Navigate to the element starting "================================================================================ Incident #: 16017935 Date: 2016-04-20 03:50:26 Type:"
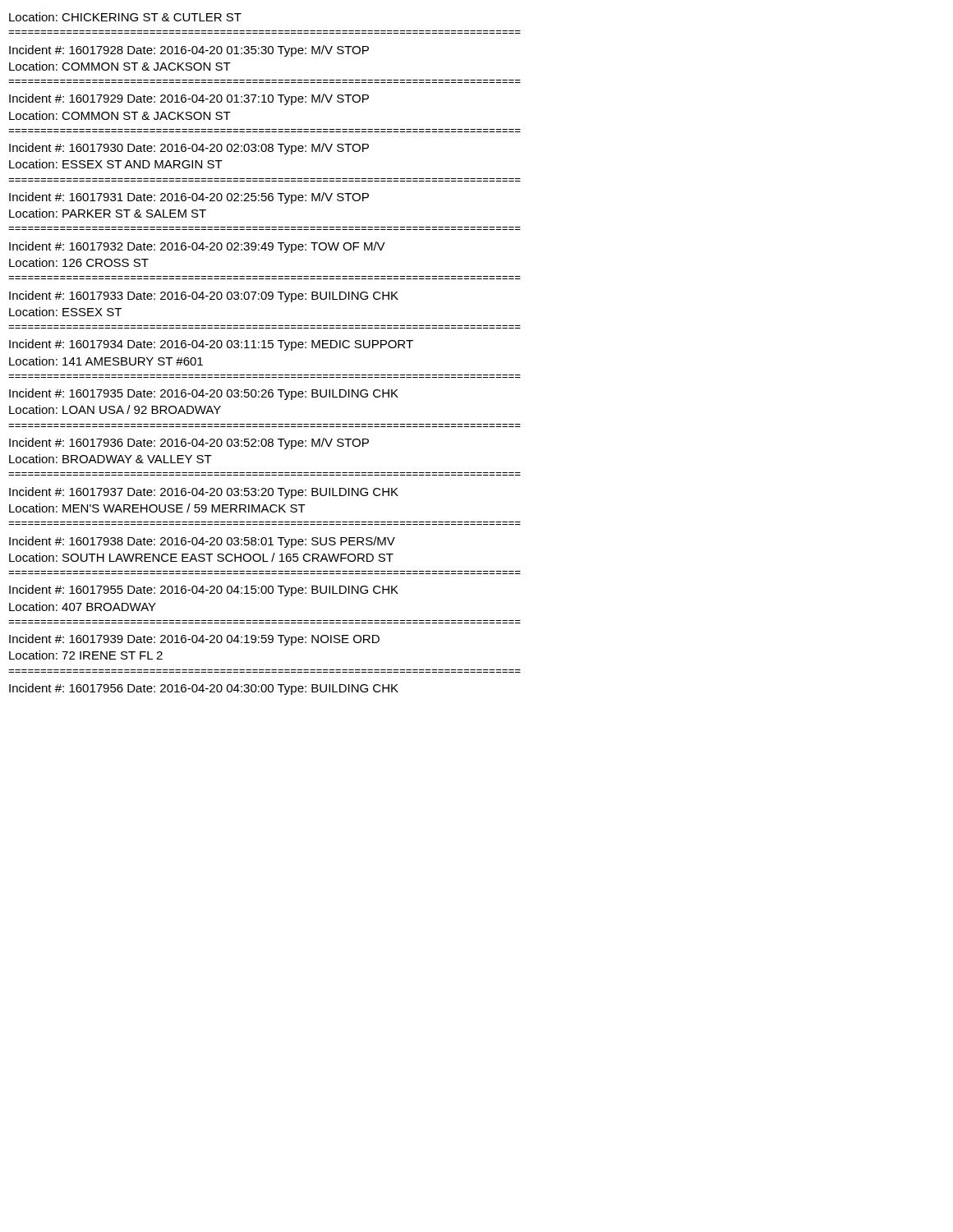 (204, 394)
